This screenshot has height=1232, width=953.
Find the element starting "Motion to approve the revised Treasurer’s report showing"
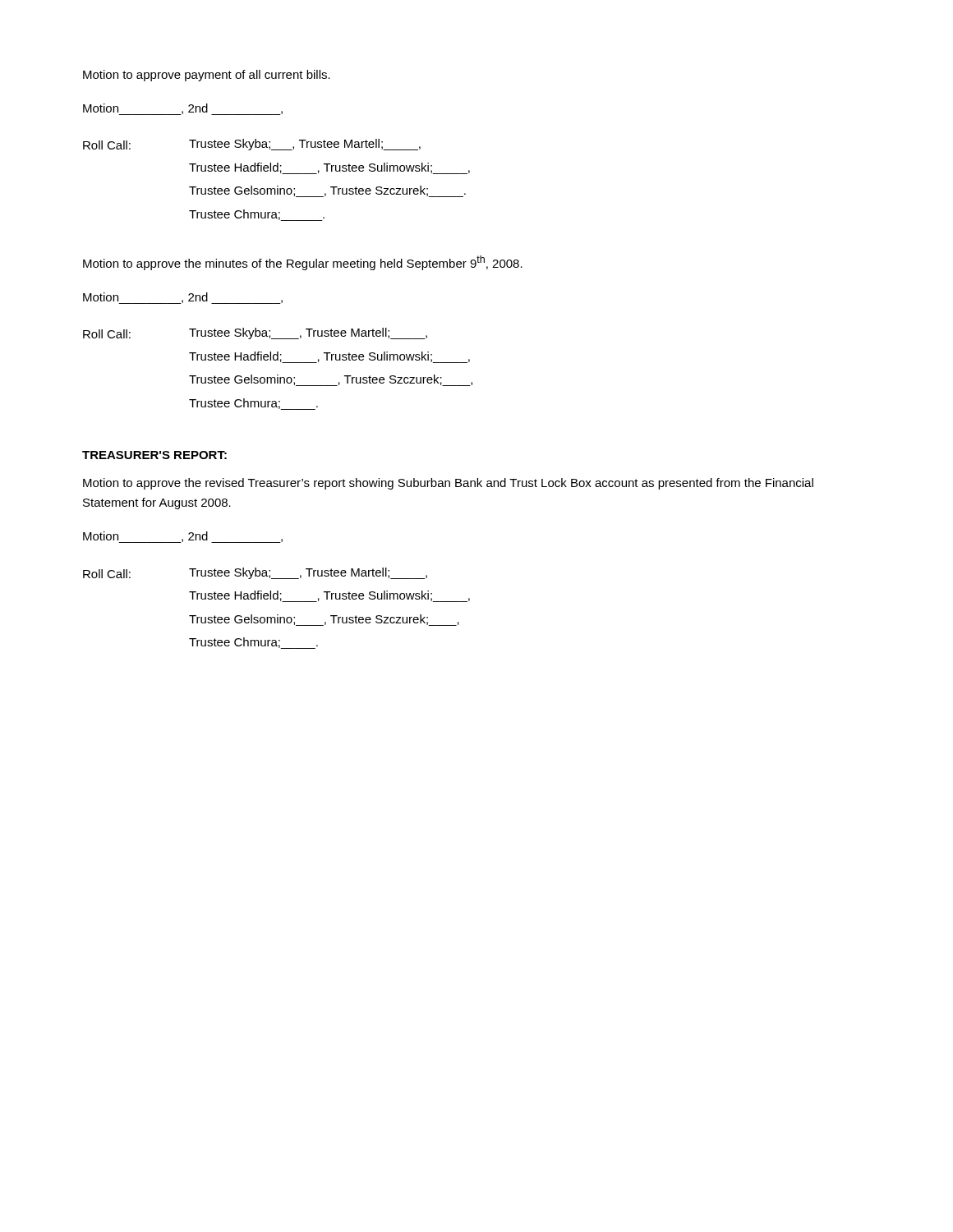pos(448,492)
